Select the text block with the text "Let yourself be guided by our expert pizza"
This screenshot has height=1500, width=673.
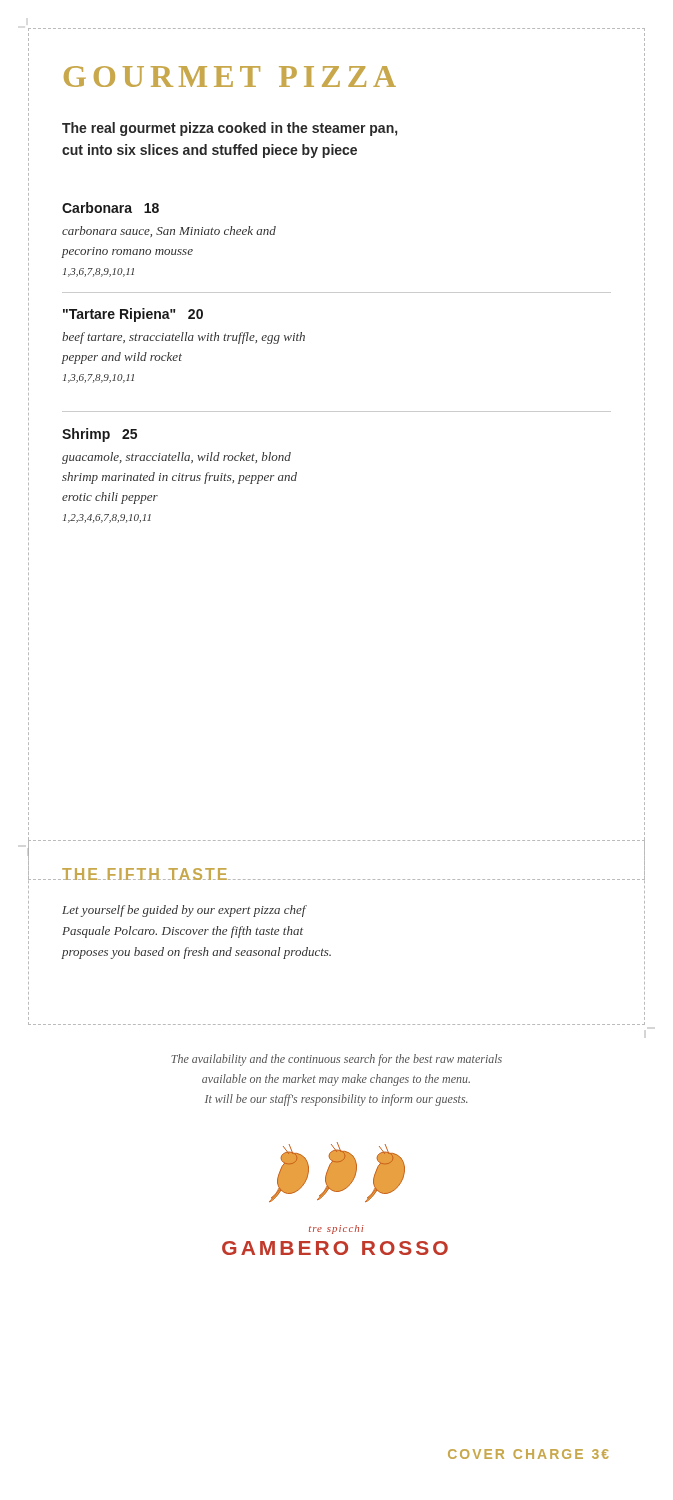[197, 930]
